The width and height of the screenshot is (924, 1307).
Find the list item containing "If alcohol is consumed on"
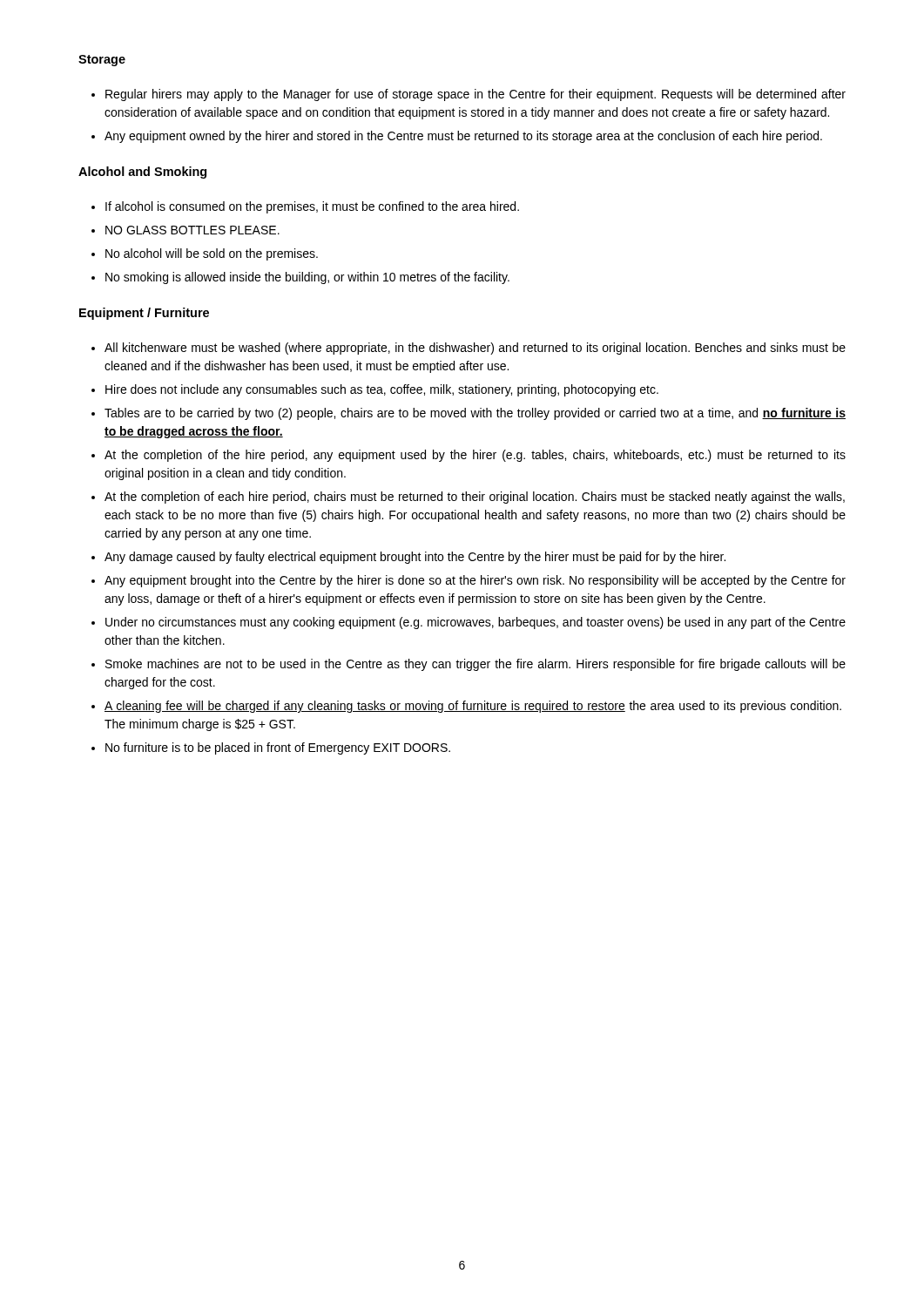coord(312,207)
